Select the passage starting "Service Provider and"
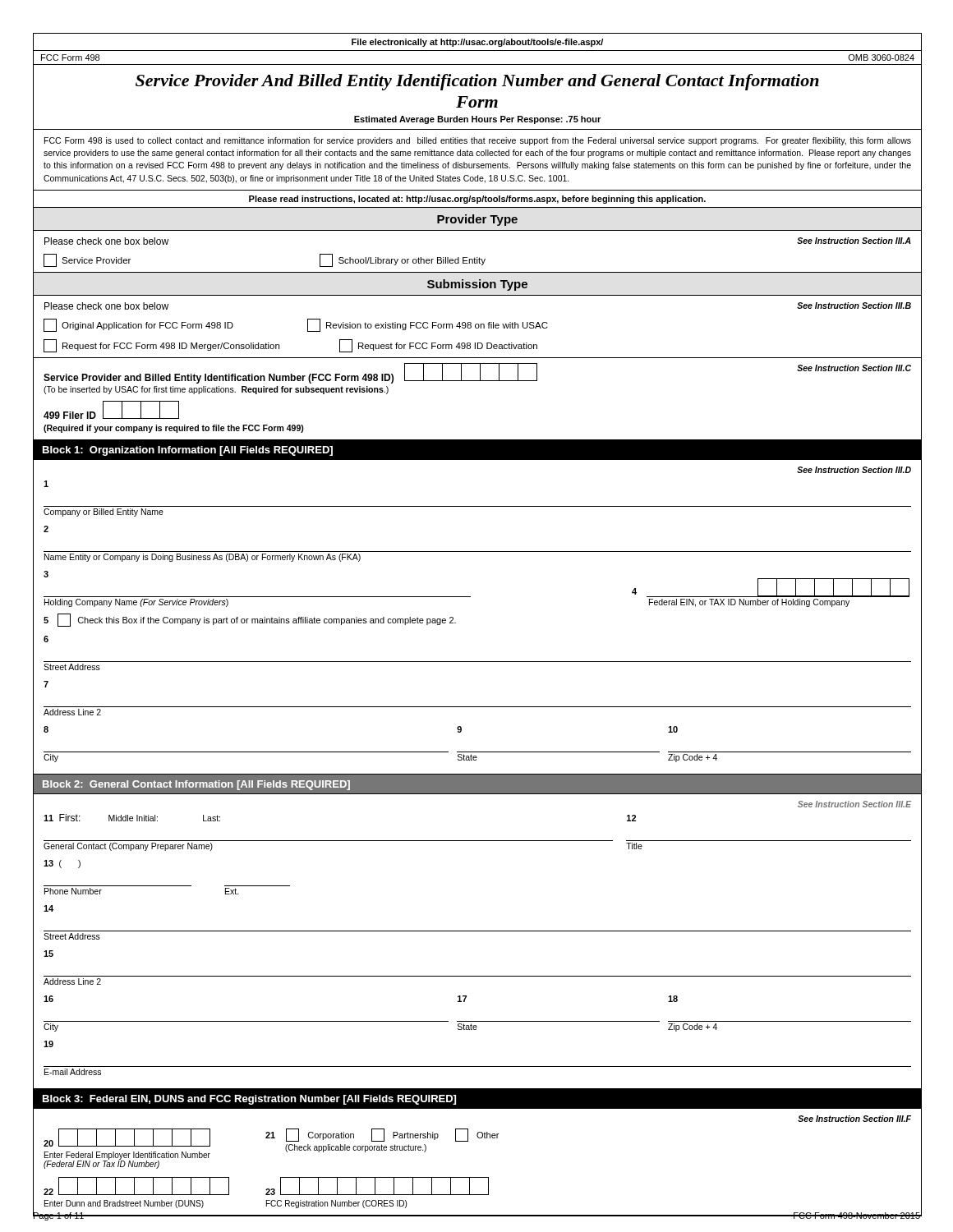The height and width of the screenshot is (1232, 953). (477, 373)
